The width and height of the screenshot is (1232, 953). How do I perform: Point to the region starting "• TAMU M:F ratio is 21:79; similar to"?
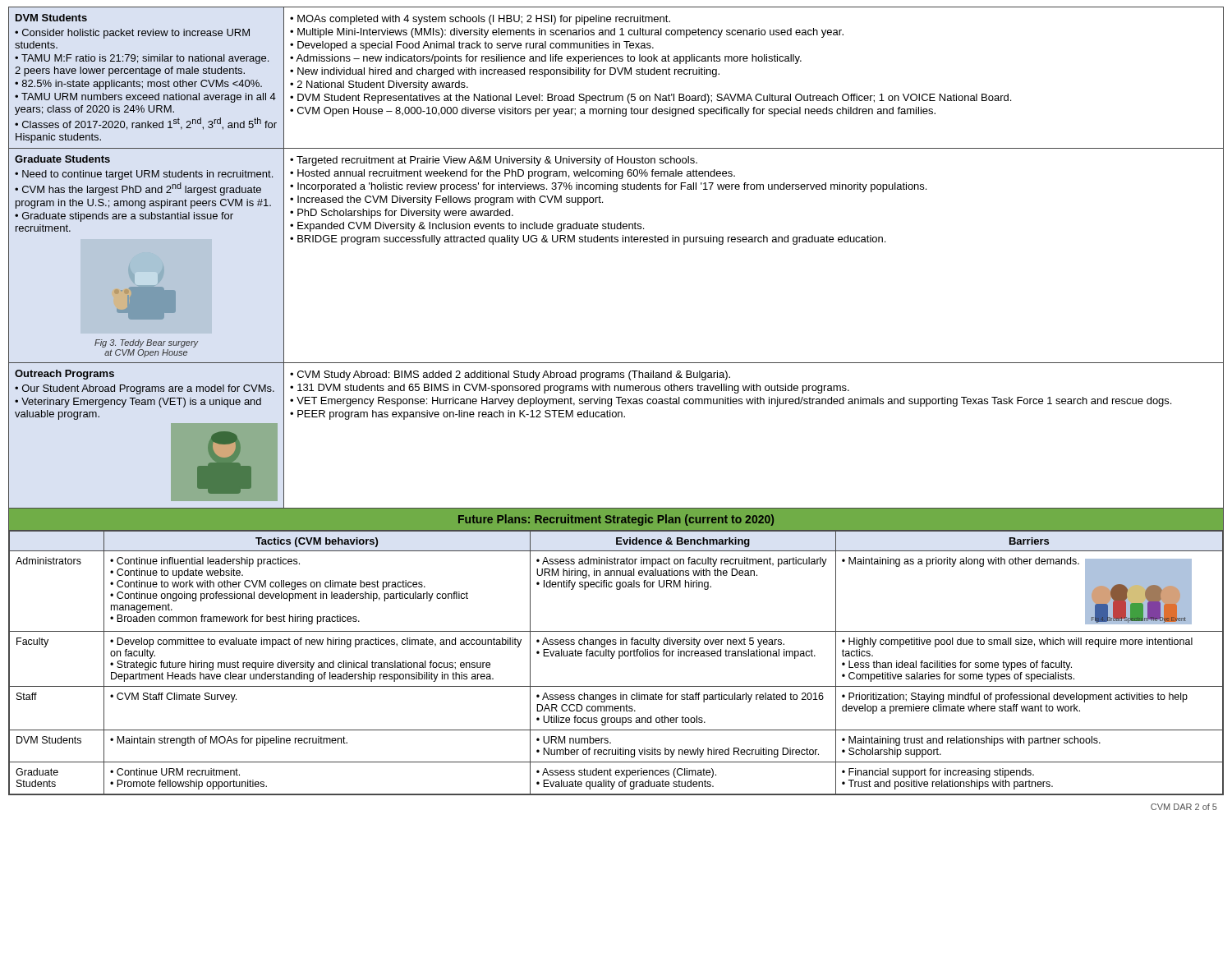142,64
